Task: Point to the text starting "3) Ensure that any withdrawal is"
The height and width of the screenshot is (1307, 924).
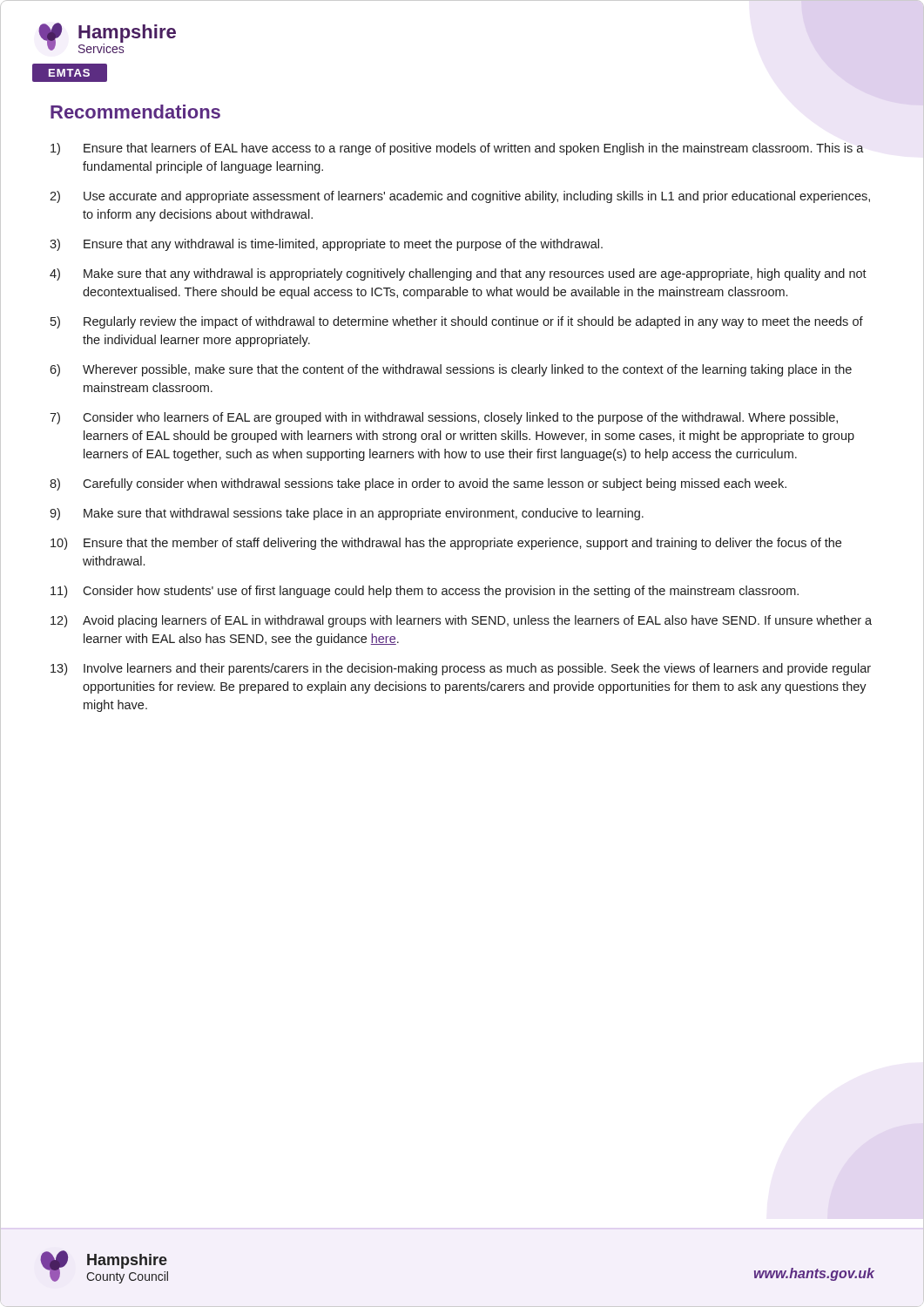Action: pos(462,244)
